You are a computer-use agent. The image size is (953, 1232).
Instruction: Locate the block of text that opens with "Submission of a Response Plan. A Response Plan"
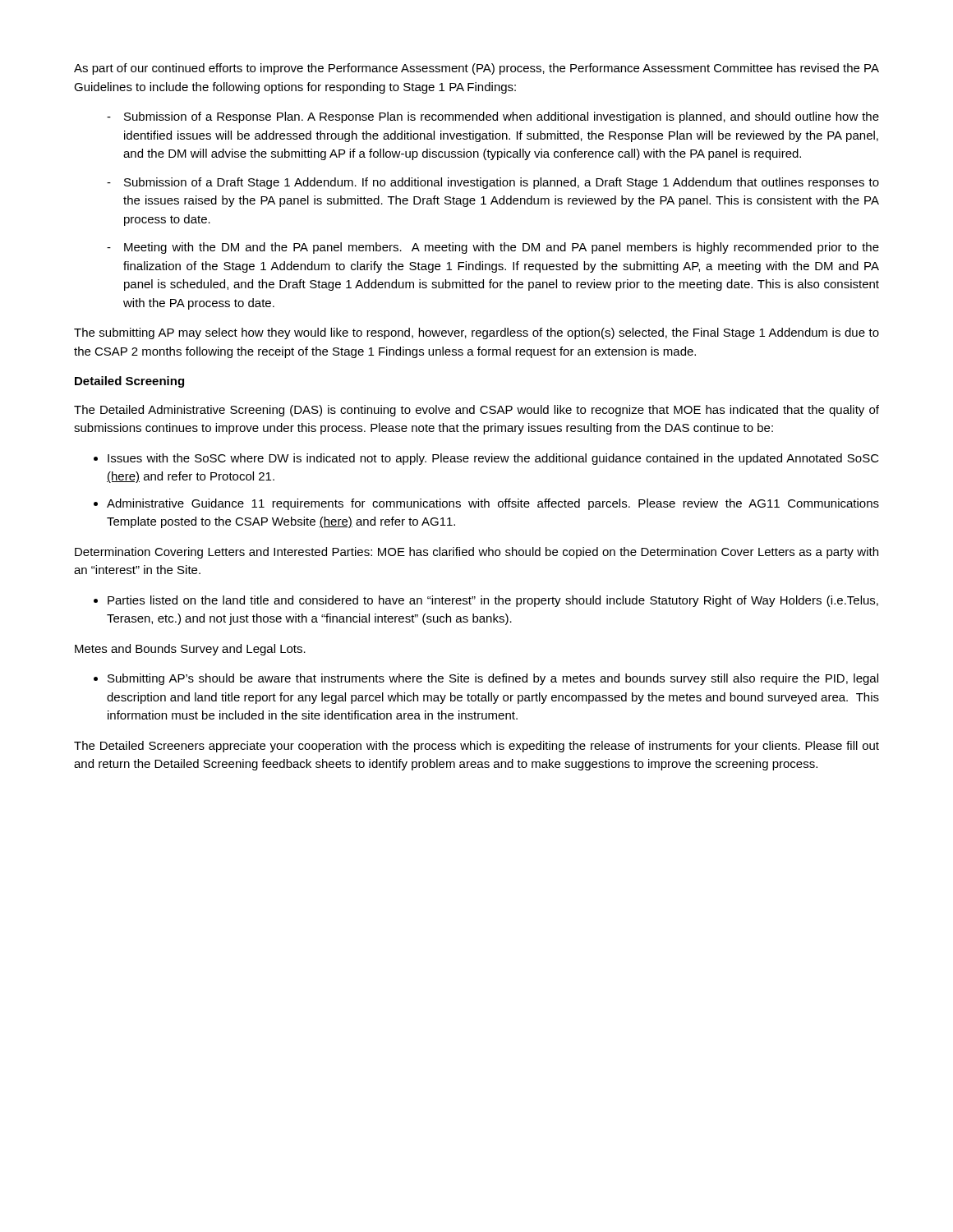tap(501, 135)
